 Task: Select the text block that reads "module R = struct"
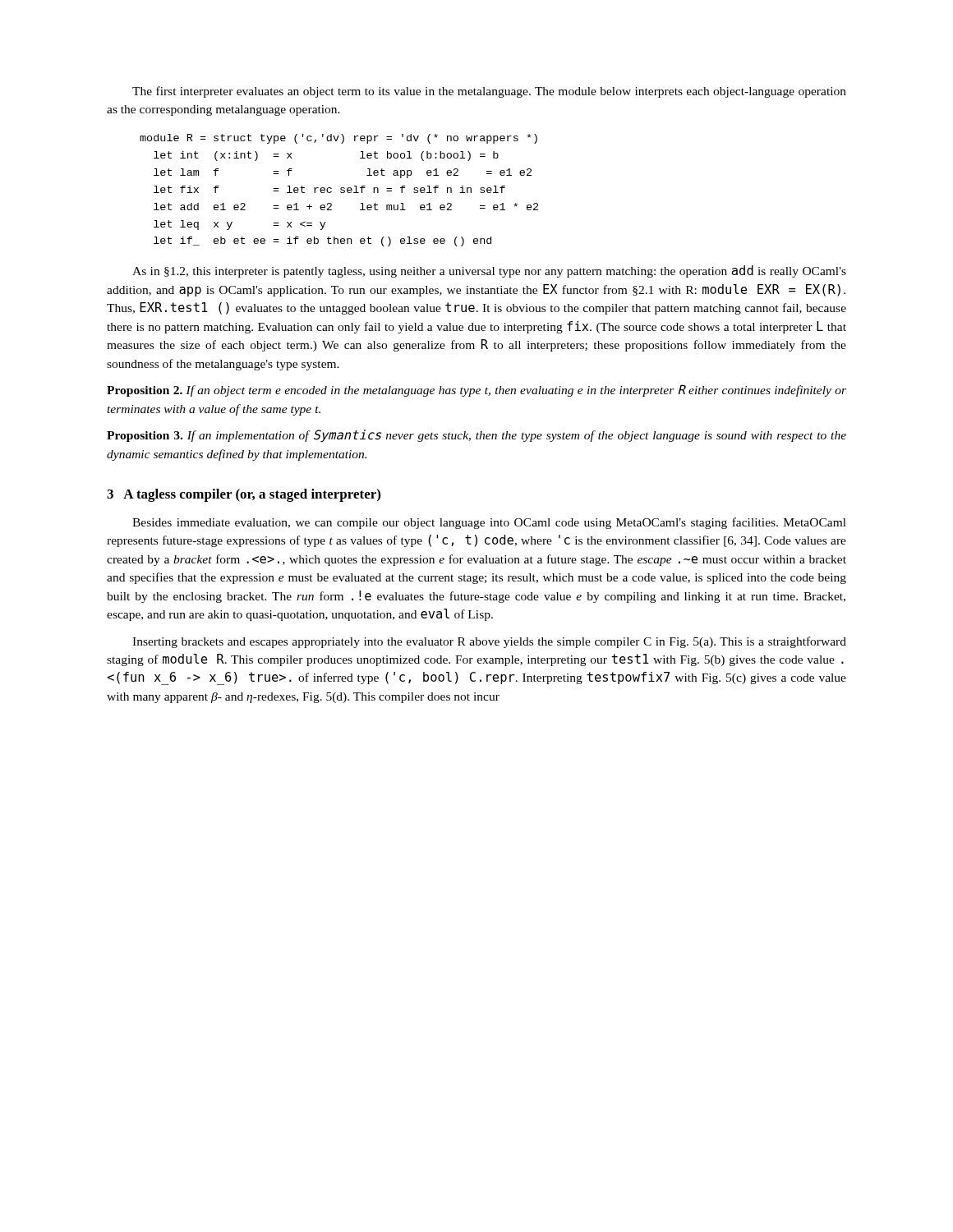(x=493, y=191)
